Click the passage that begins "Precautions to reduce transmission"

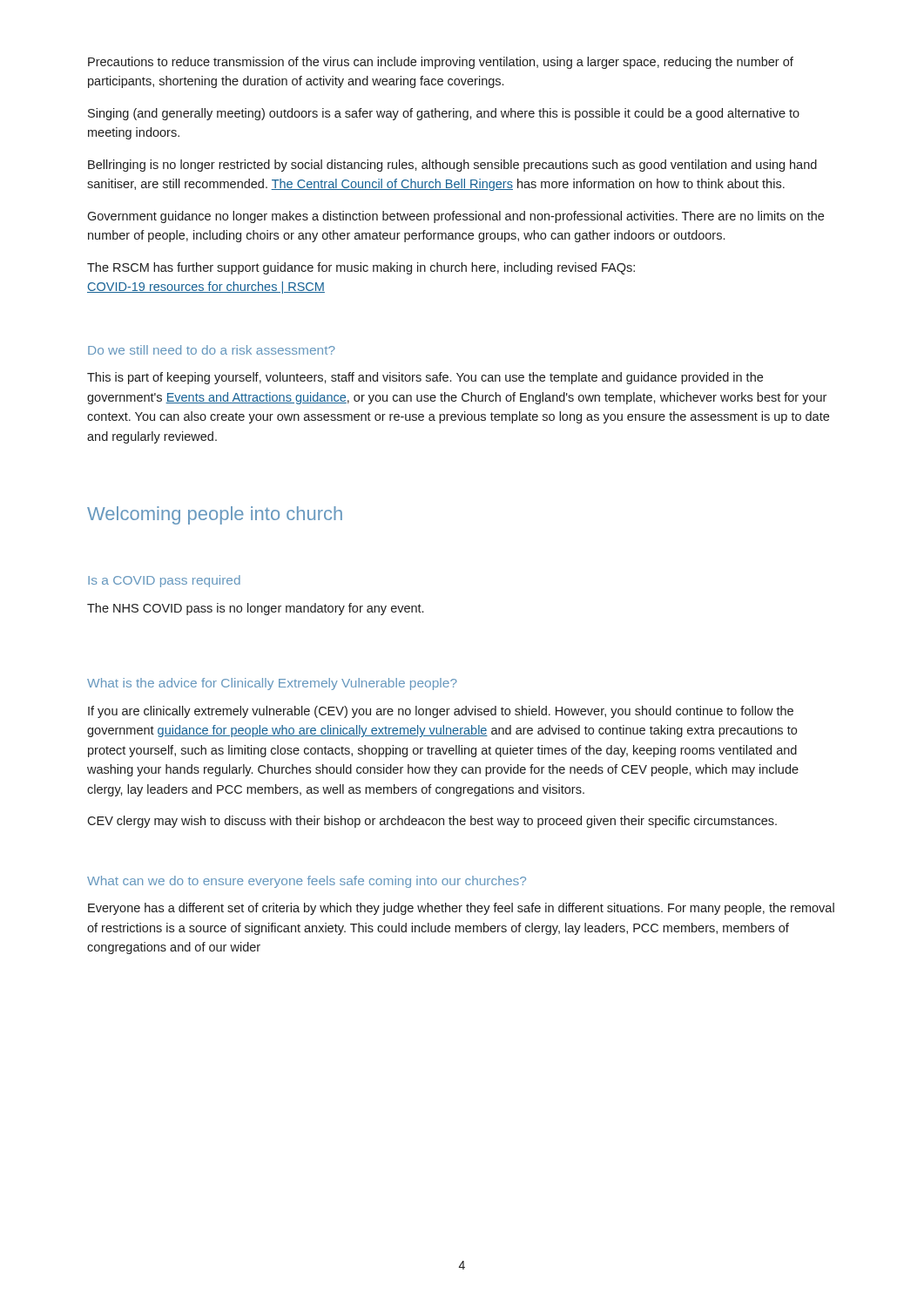point(462,175)
